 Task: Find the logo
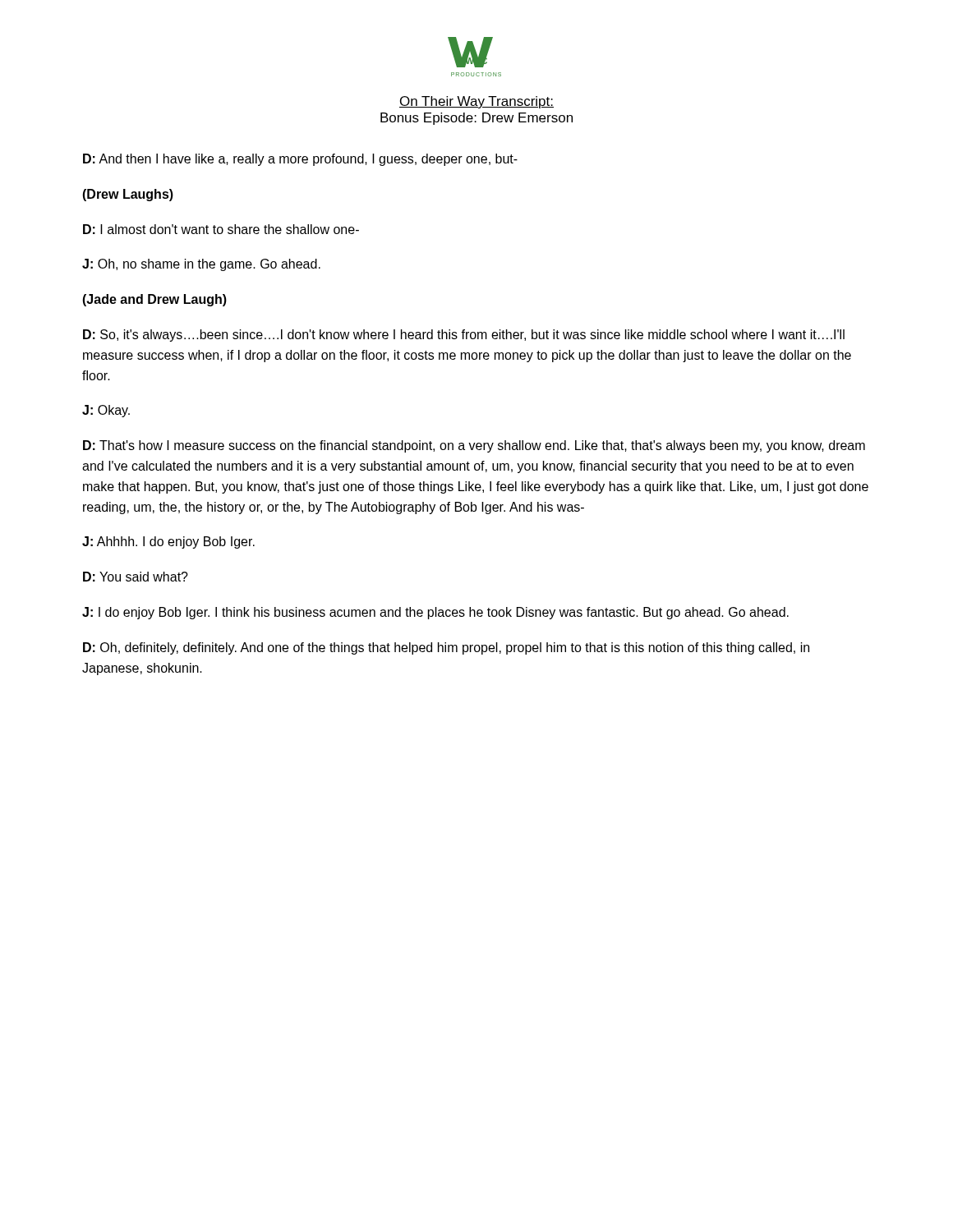pos(476,59)
